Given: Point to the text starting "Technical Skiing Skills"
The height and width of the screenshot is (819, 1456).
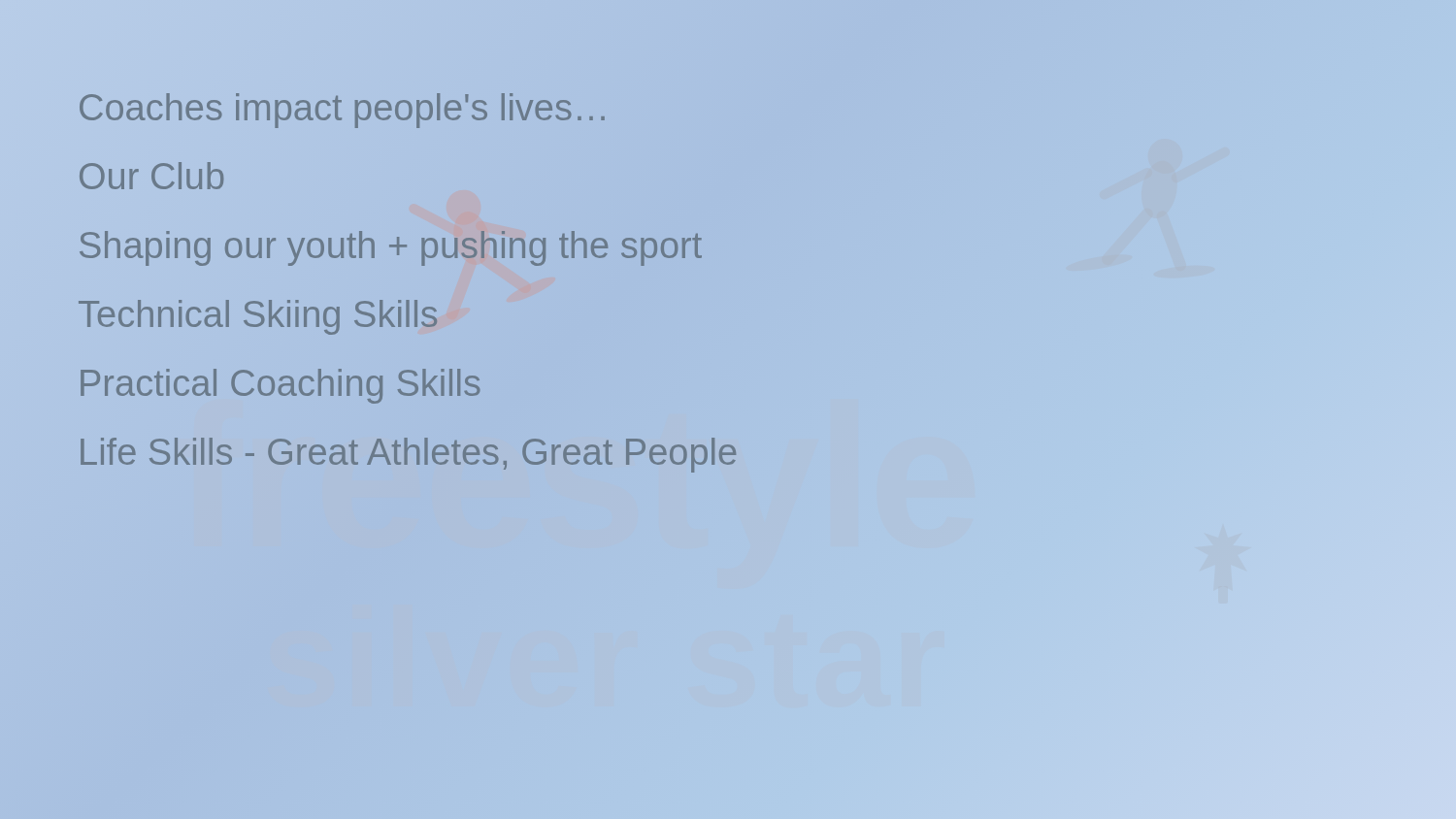Looking at the screenshot, I should (258, 314).
